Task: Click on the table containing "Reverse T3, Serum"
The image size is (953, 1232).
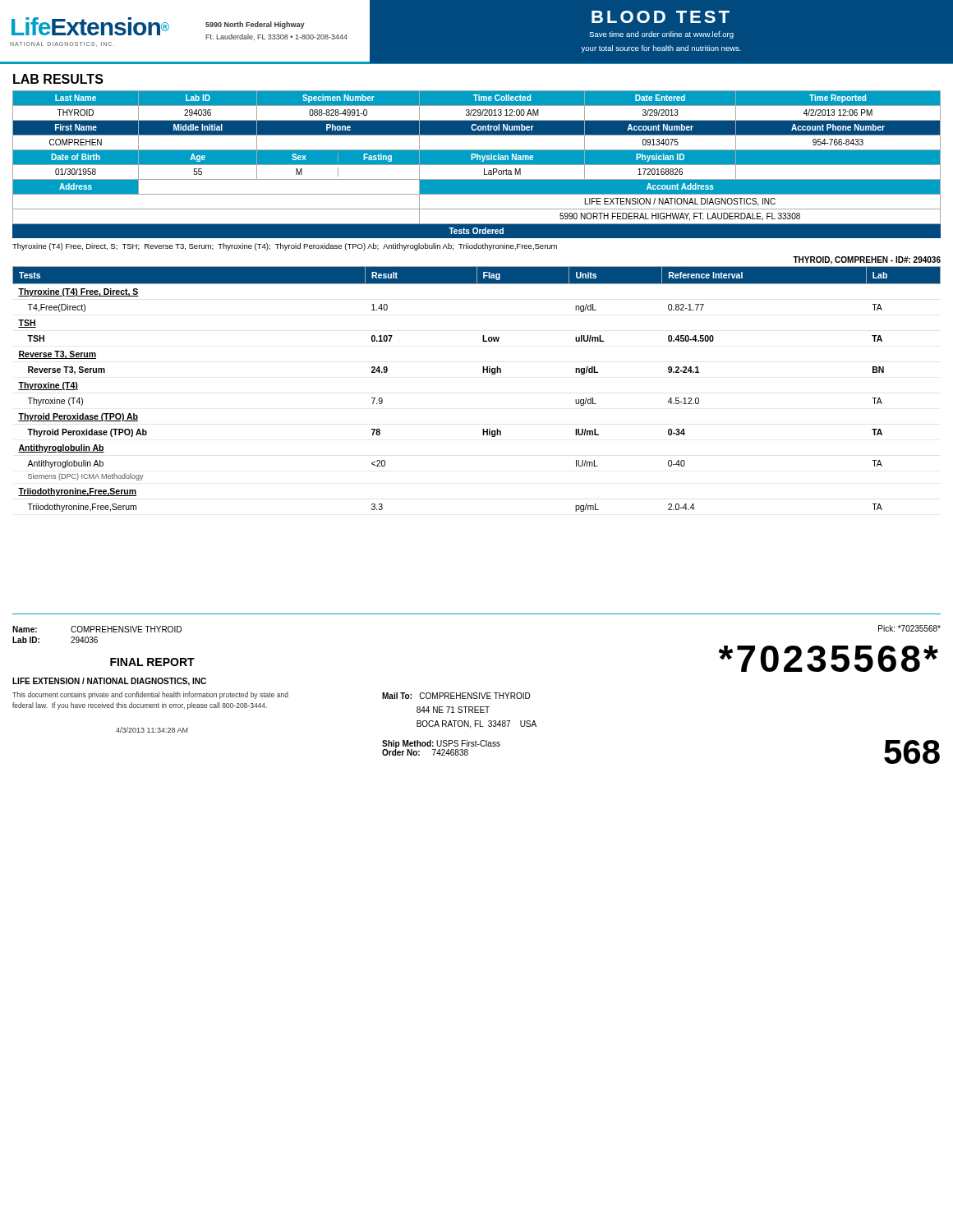Action: pos(476,391)
